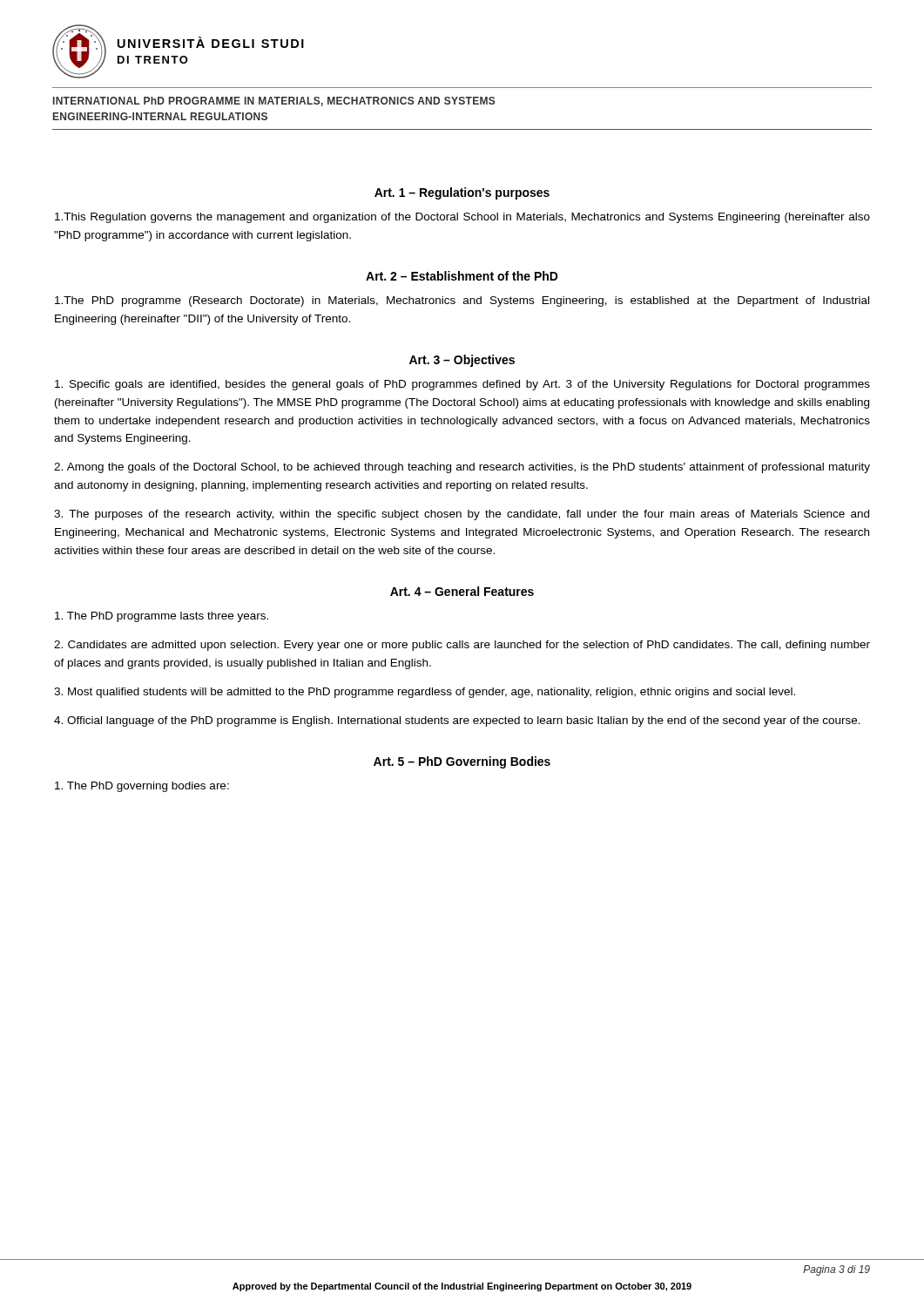Point to the passage starting "Among the goals"
The width and height of the screenshot is (924, 1307).
tap(462, 476)
